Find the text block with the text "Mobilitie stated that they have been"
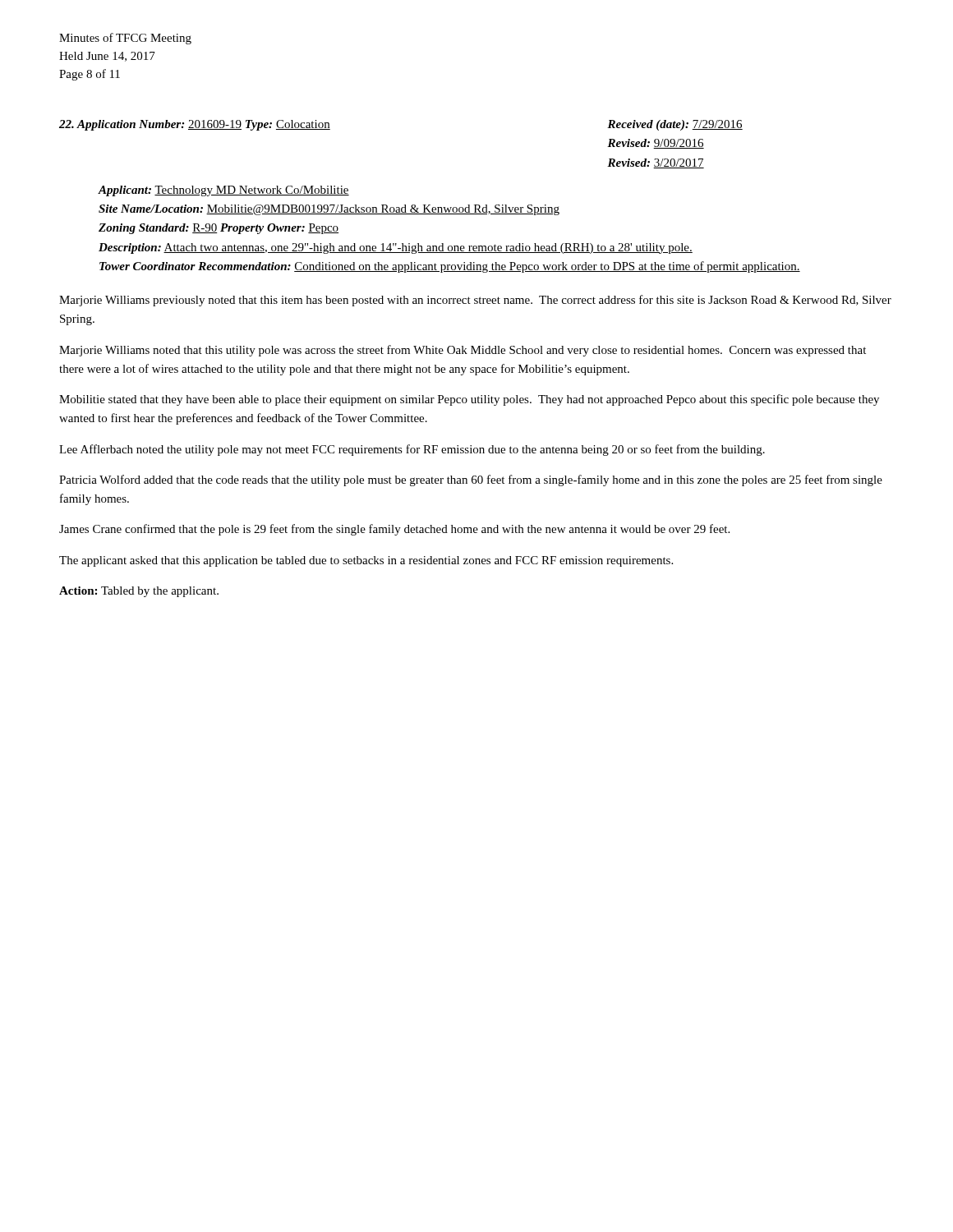Image resolution: width=953 pixels, height=1232 pixels. click(469, 409)
